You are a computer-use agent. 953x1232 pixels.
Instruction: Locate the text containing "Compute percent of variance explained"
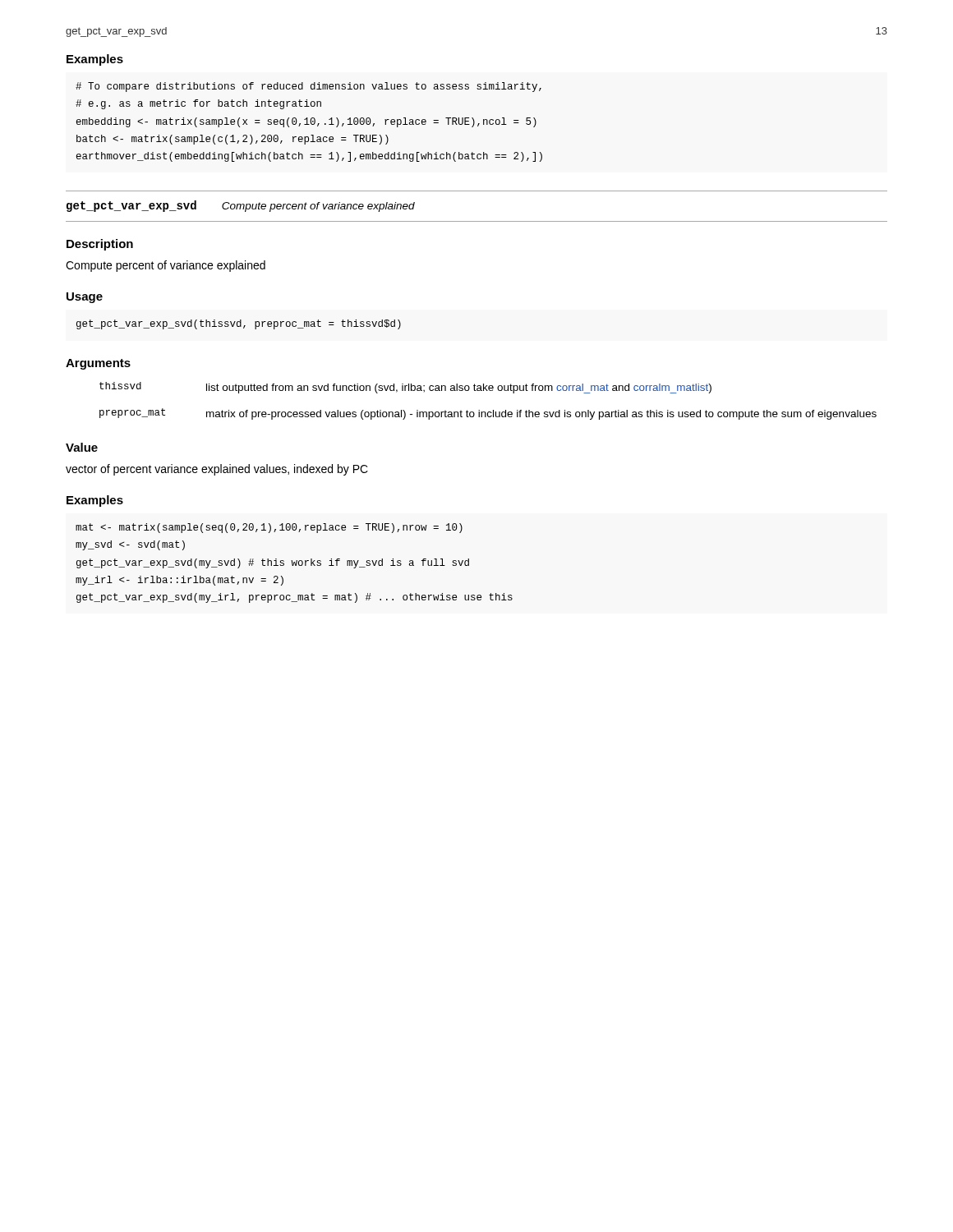pos(166,265)
